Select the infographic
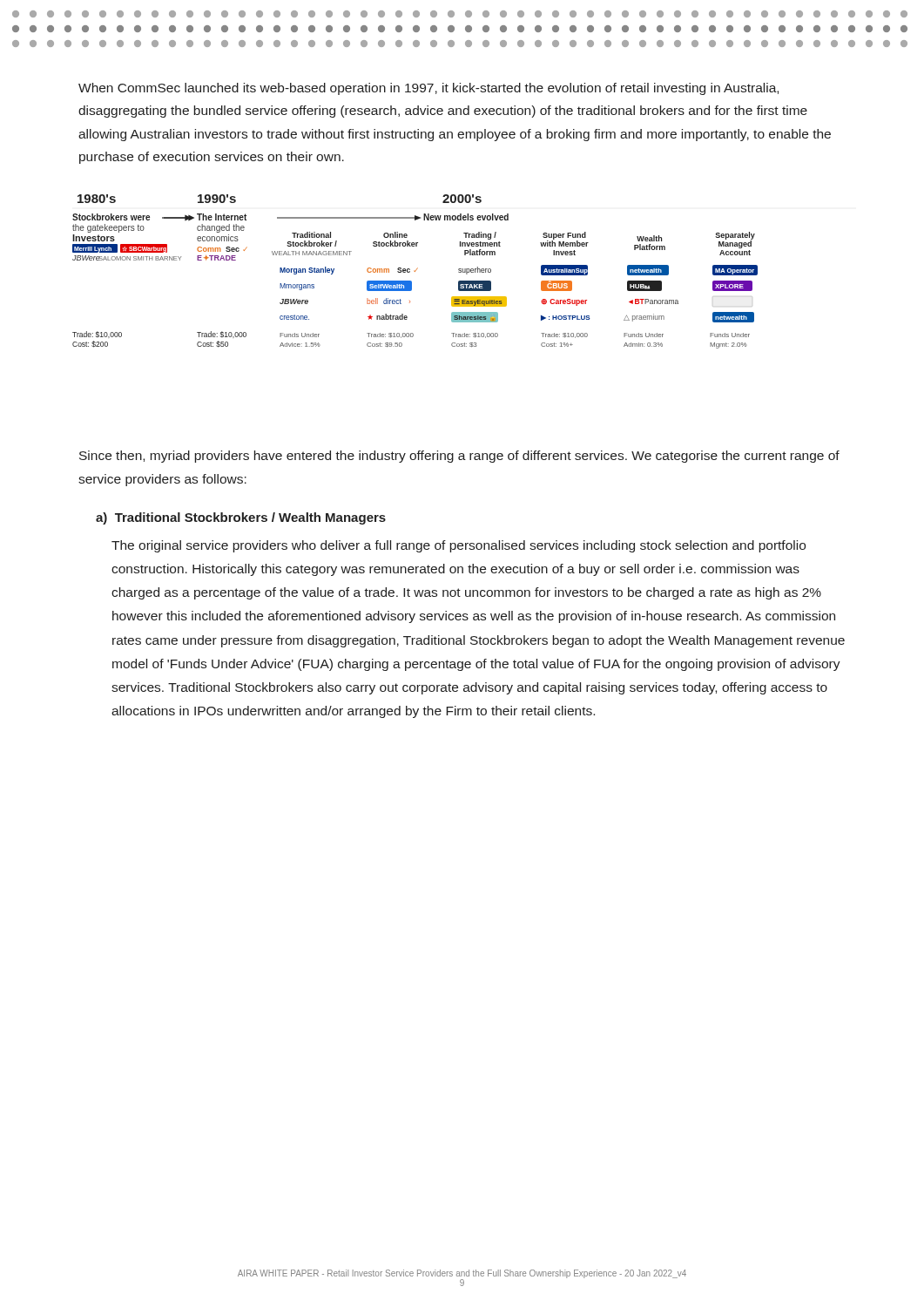Viewport: 924px width, 1307px height. (464, 307)
